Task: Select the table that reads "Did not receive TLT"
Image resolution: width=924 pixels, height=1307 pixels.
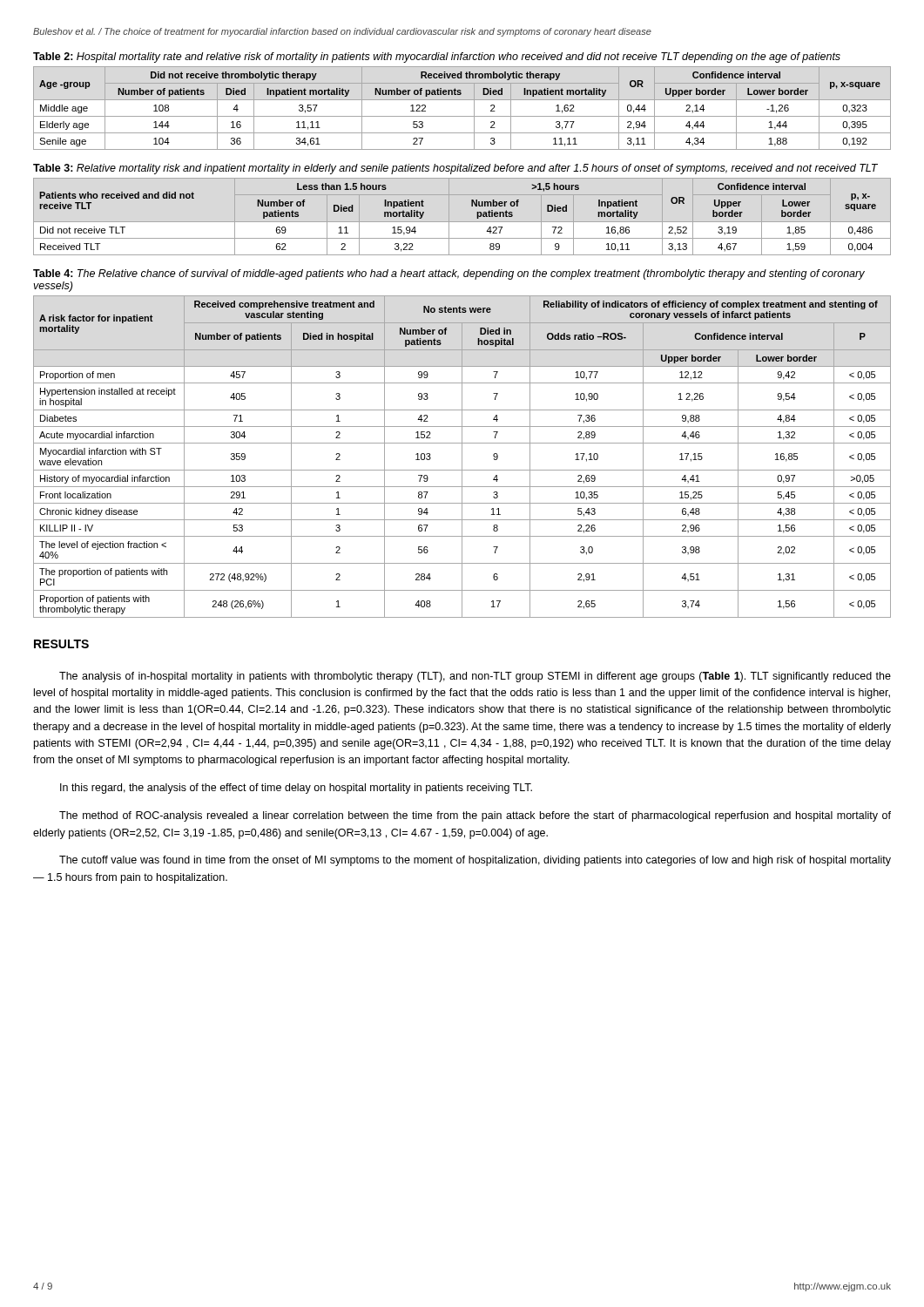Action: tap(462, 217)
